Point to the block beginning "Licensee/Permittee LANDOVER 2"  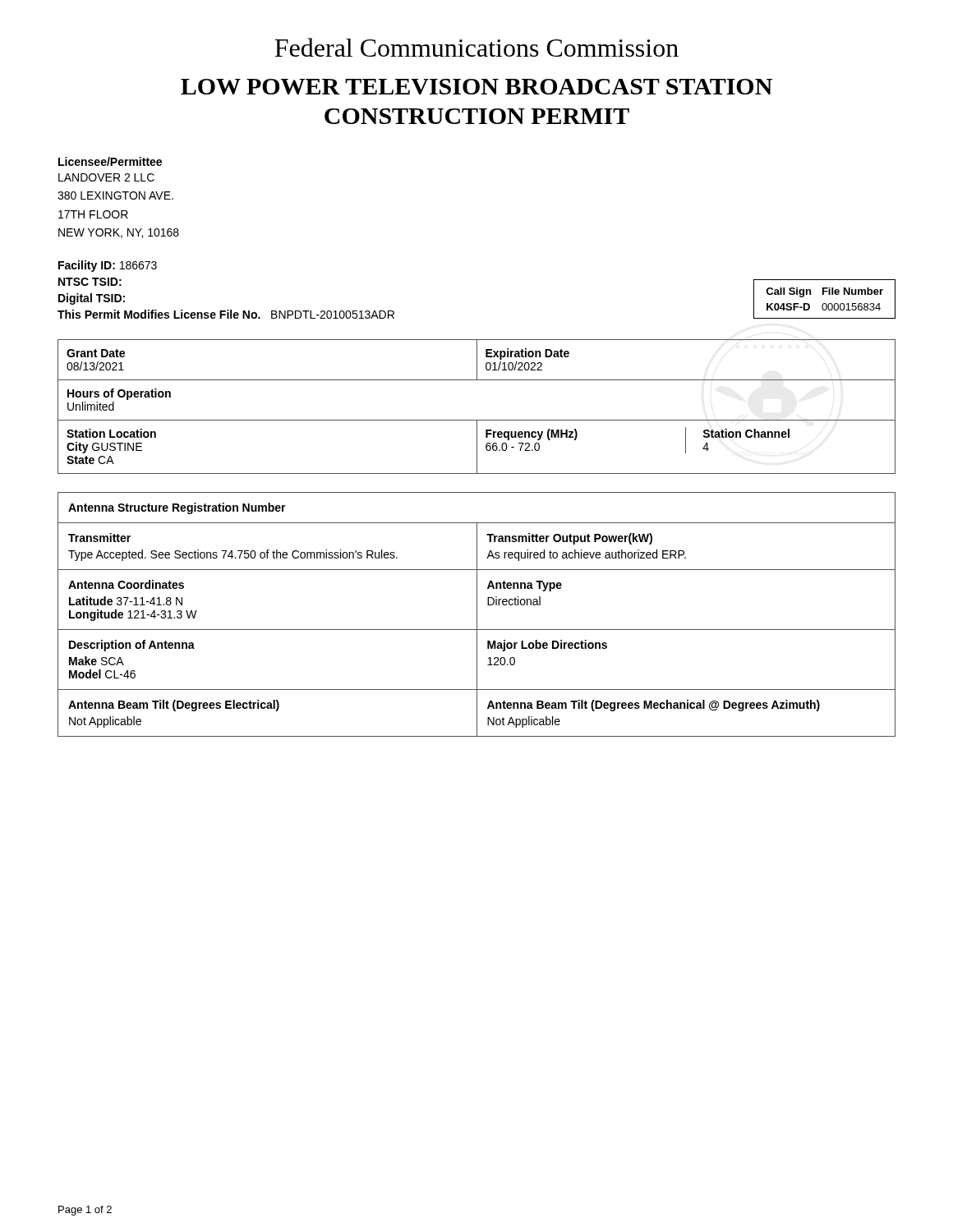tap(110, 161)
